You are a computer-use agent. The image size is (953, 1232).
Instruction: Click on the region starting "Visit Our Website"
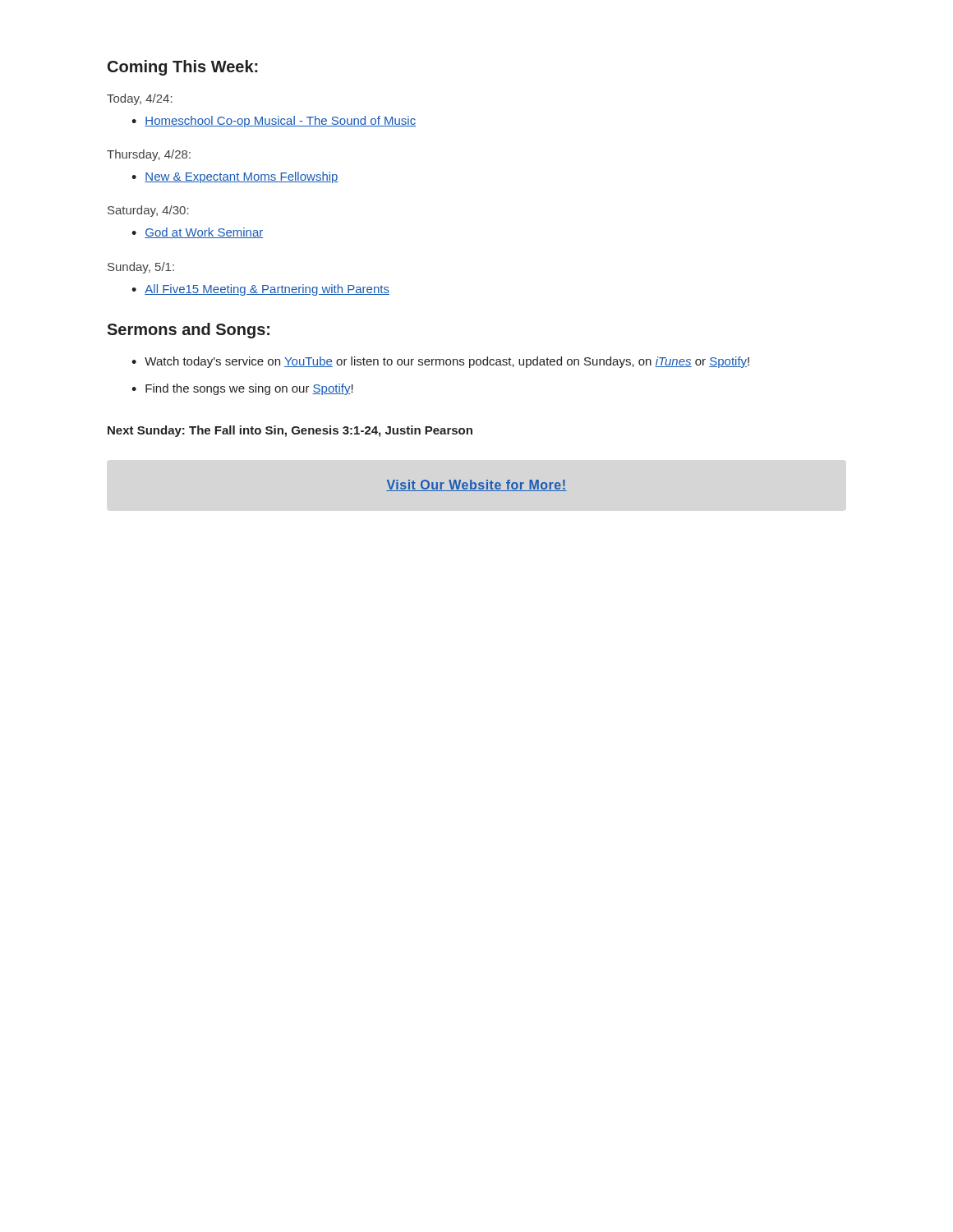(476, 485)
